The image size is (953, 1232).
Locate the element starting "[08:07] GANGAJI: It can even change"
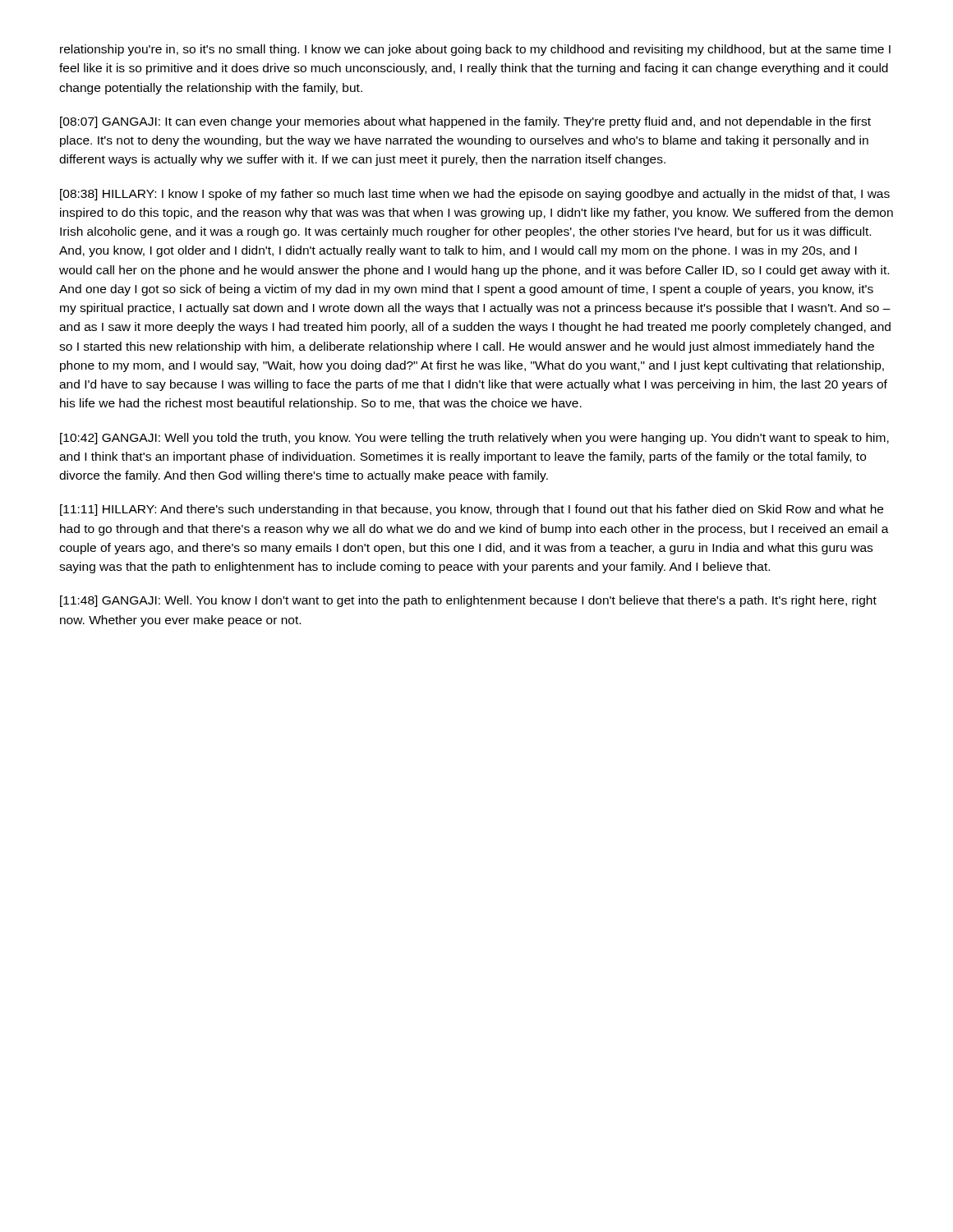click(465, 140)
